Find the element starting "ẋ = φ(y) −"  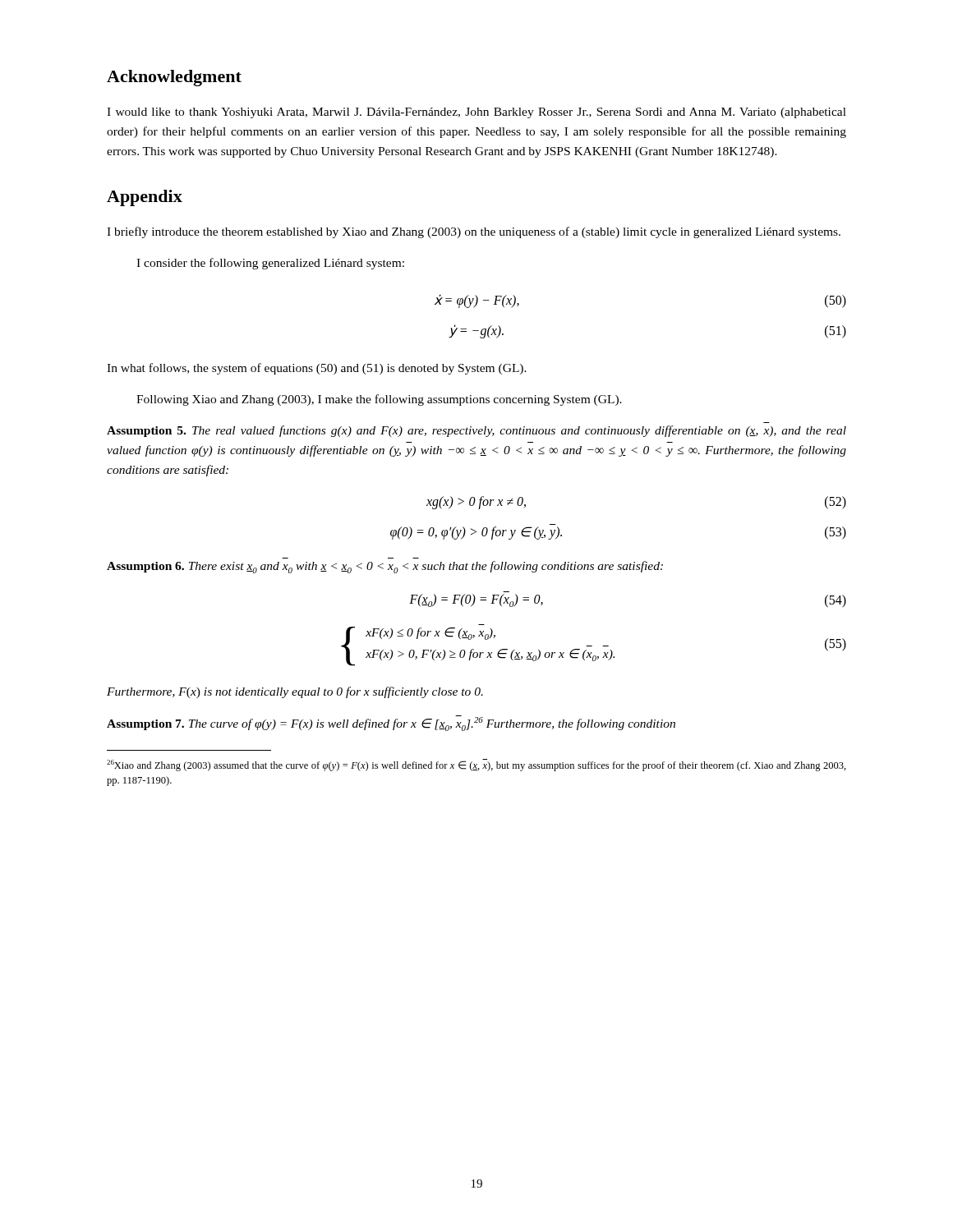click(476, 300)
